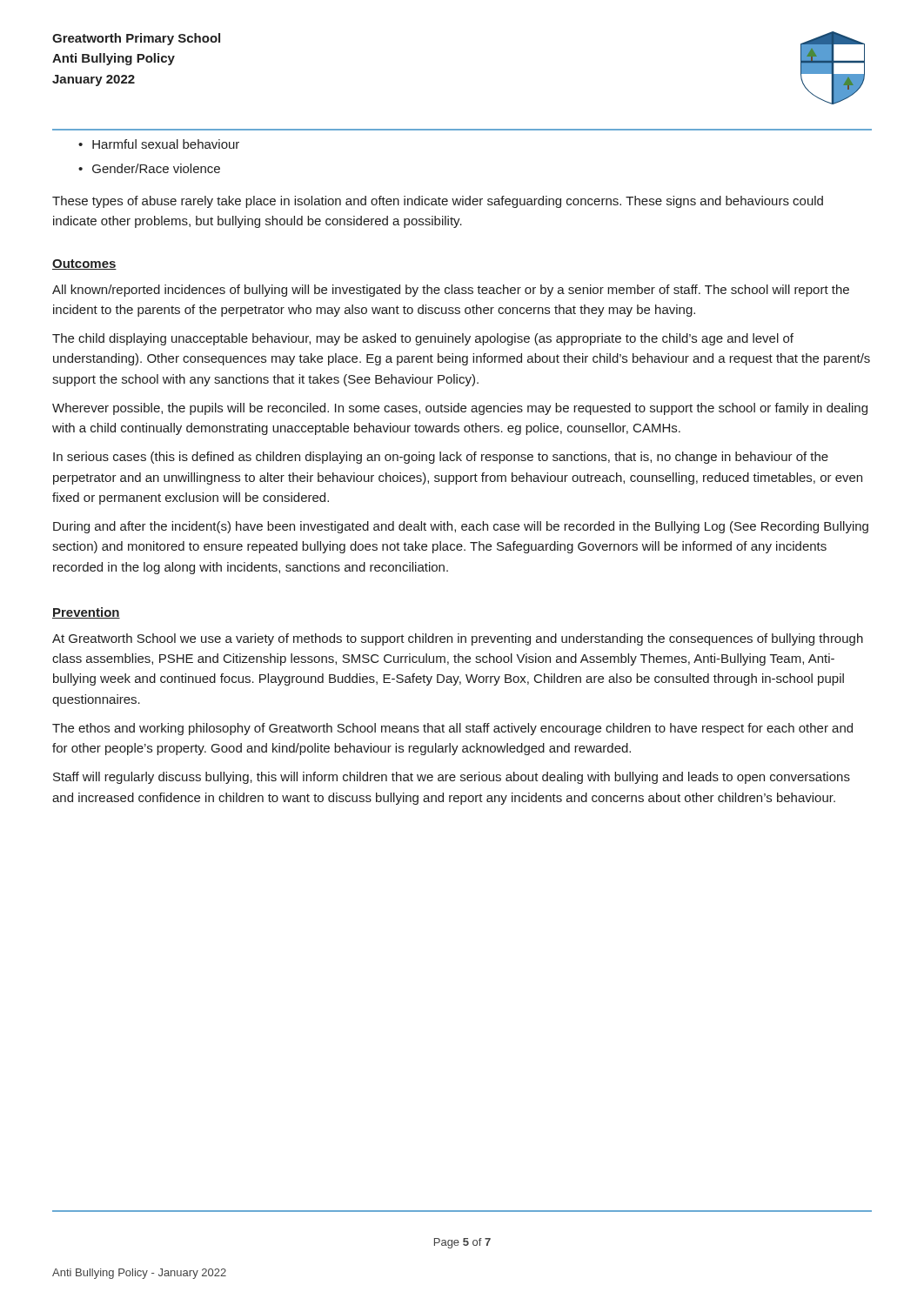Viewport: 924px width, 1305px height.
Task: Click on the text block containing "The ethos and working"
Action: 453,738
